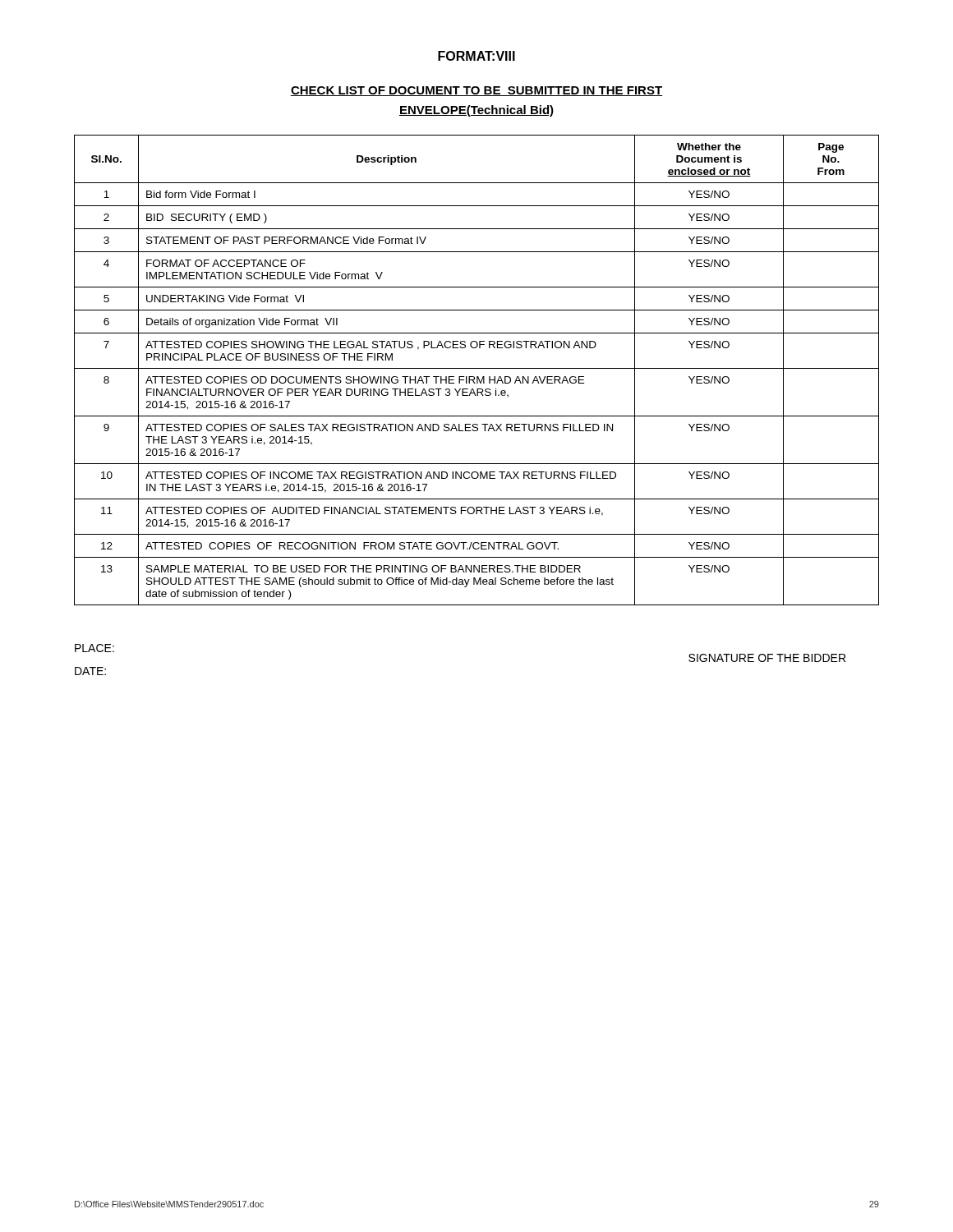
Task: Select the title
Action: (476, 100)
